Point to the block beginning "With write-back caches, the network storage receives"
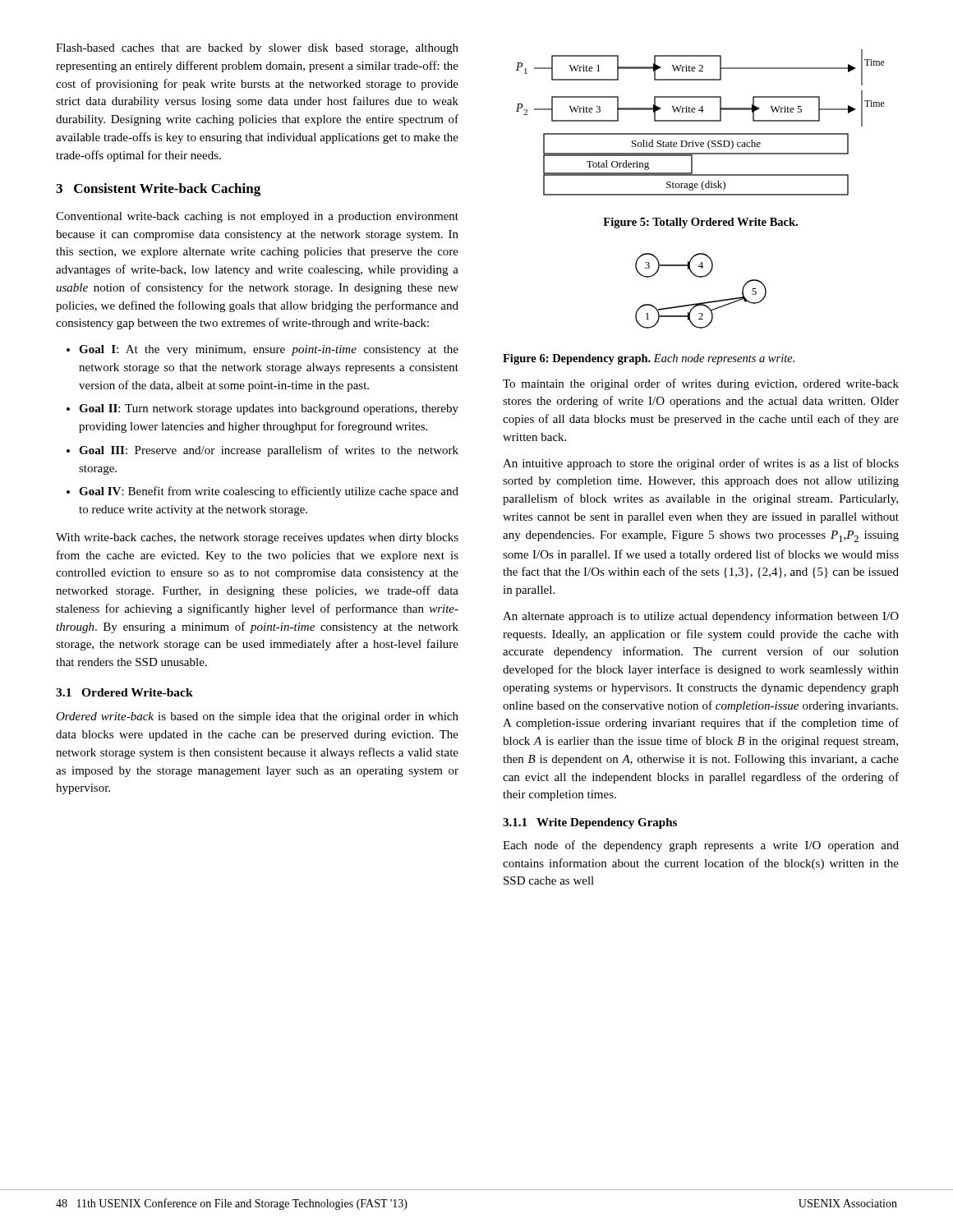The height and width of the screenshot is (1232, 953). coord(257,600)
